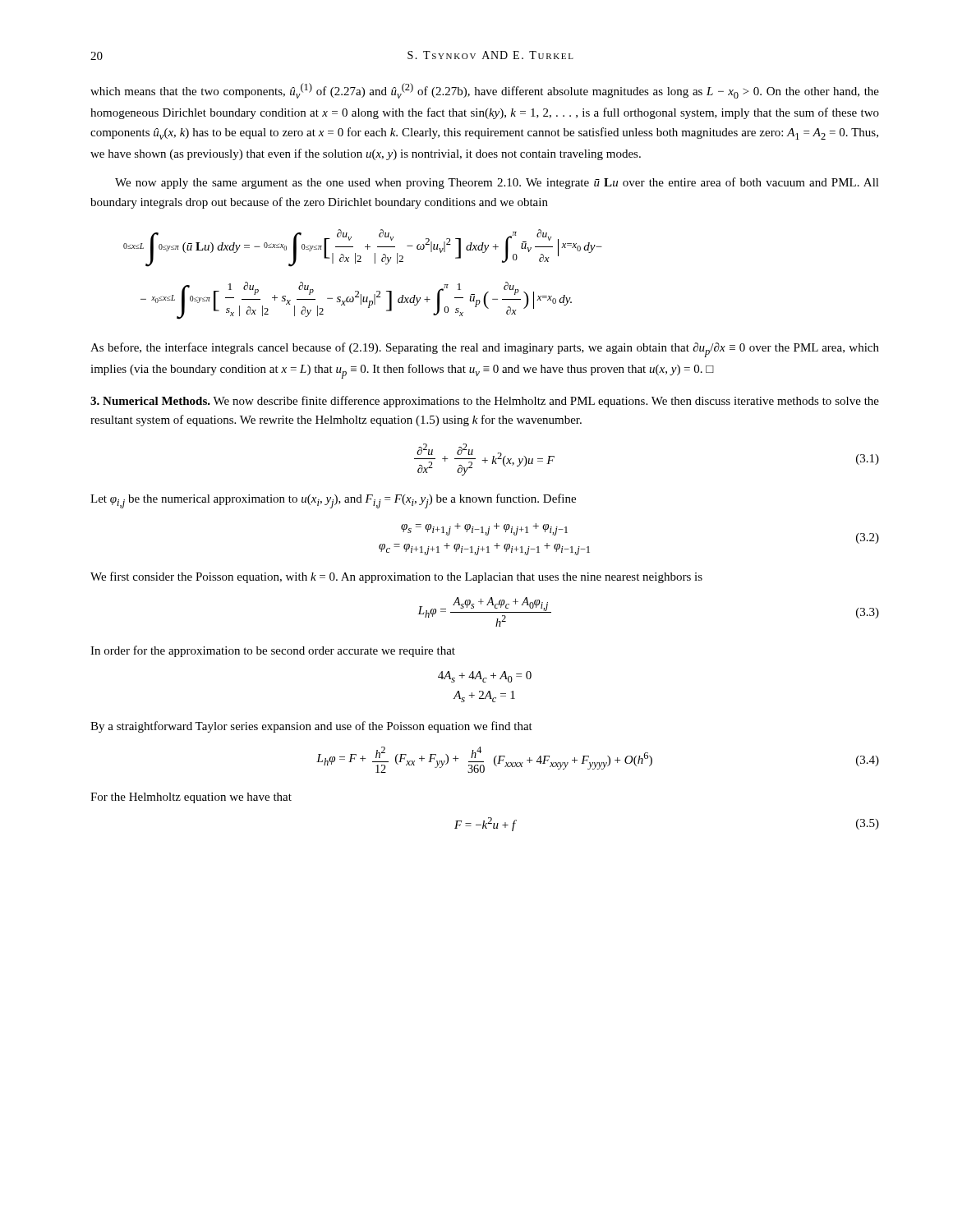Locate the element starting "F = −k2u +"
This screenshot has width=953, height=1232.
[x=487, y=823]
